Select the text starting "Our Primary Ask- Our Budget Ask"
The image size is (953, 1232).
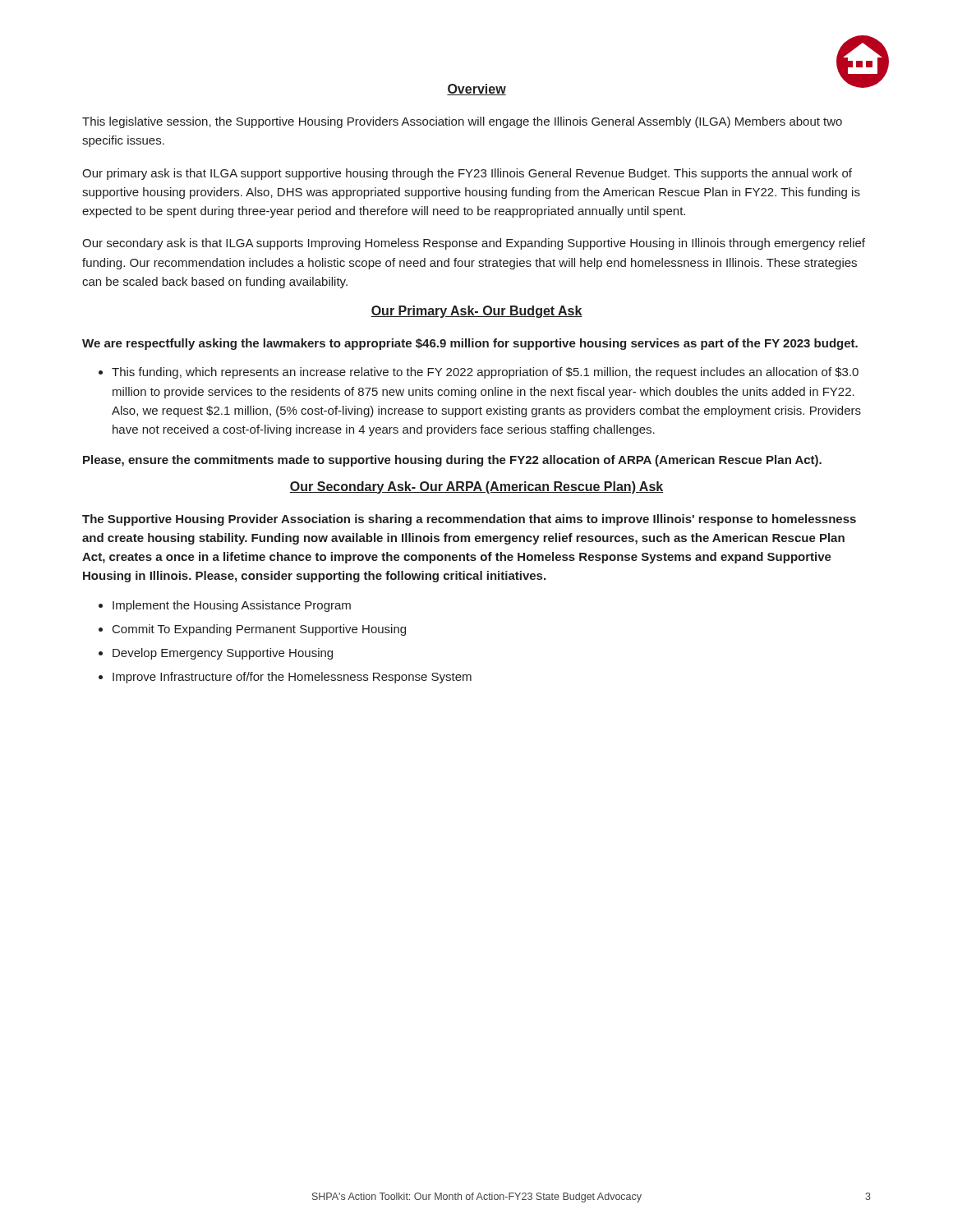click(x=476, y=311)
